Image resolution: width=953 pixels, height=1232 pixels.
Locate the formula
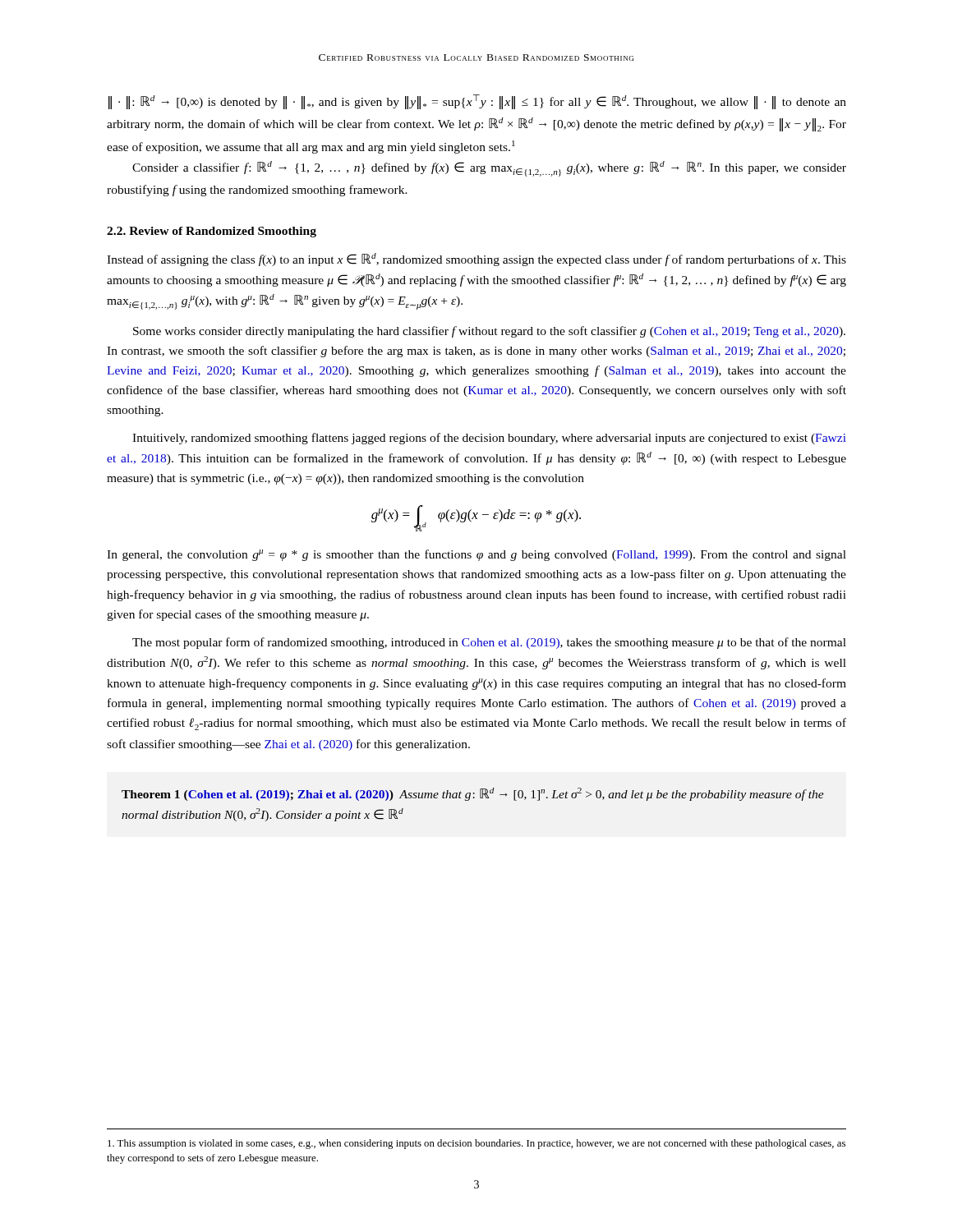click(476, 516)
